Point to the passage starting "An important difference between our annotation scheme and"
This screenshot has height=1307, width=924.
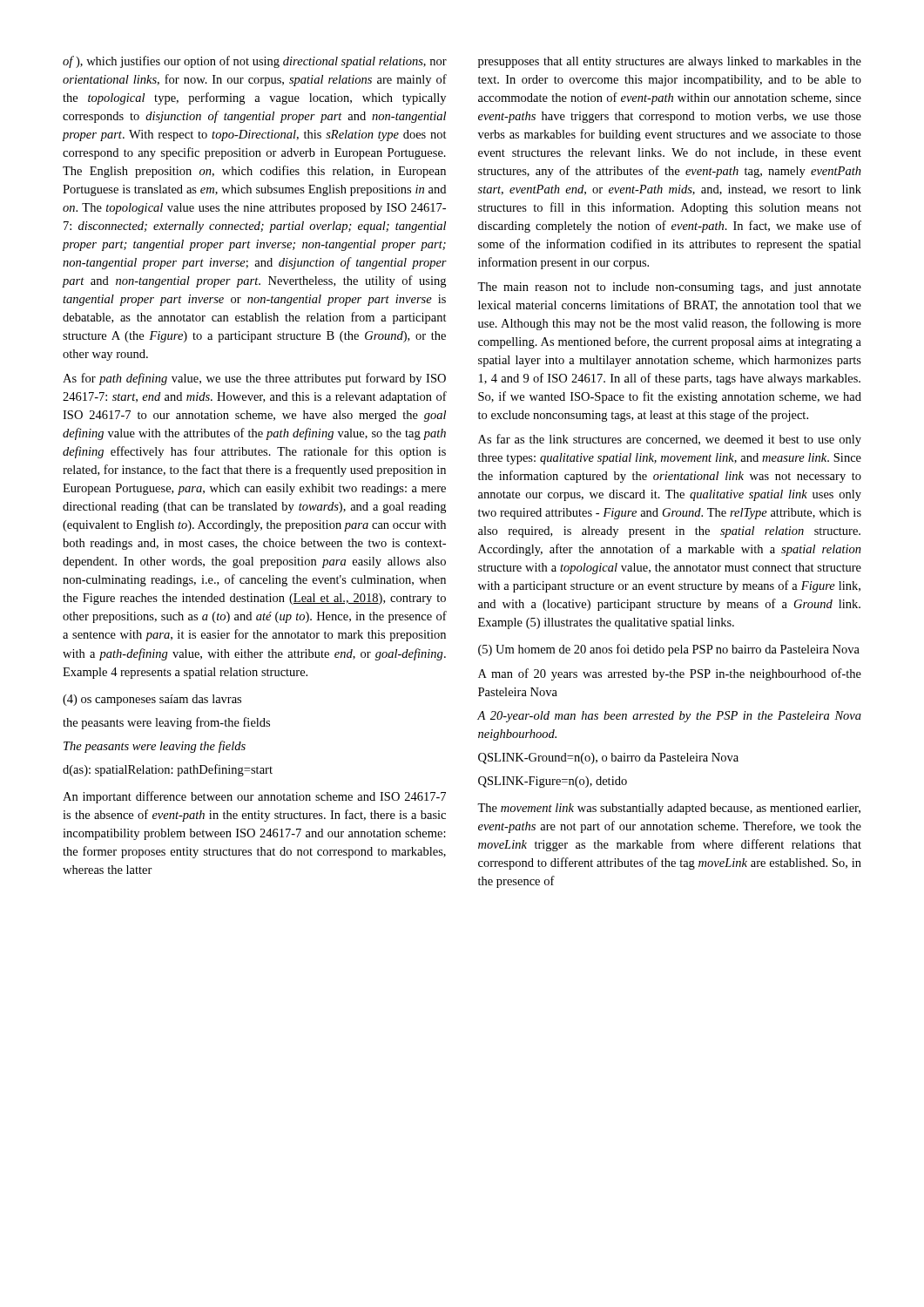255,833
